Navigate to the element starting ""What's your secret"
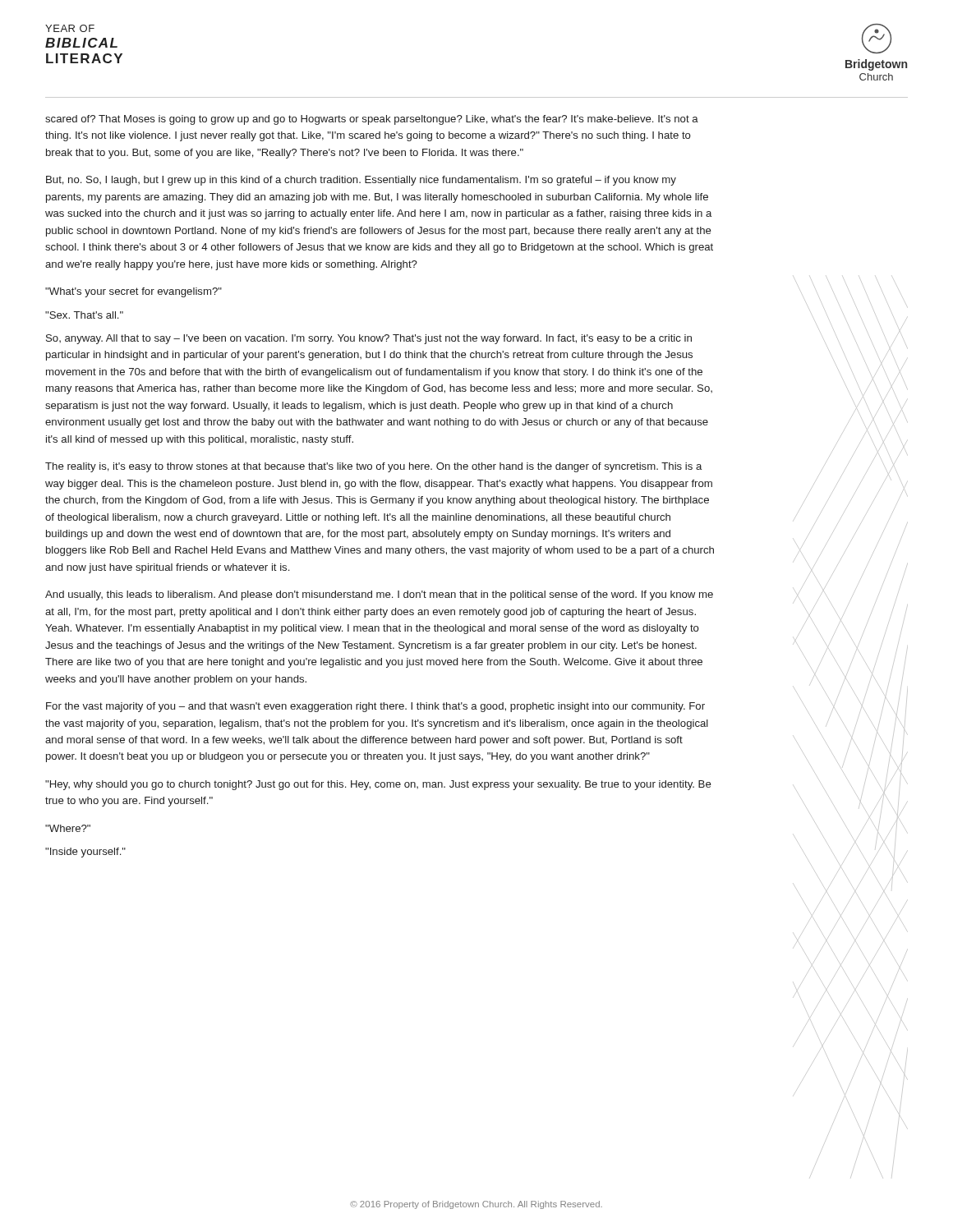This screenshot has width=953, height=1232. click(134, 292)
